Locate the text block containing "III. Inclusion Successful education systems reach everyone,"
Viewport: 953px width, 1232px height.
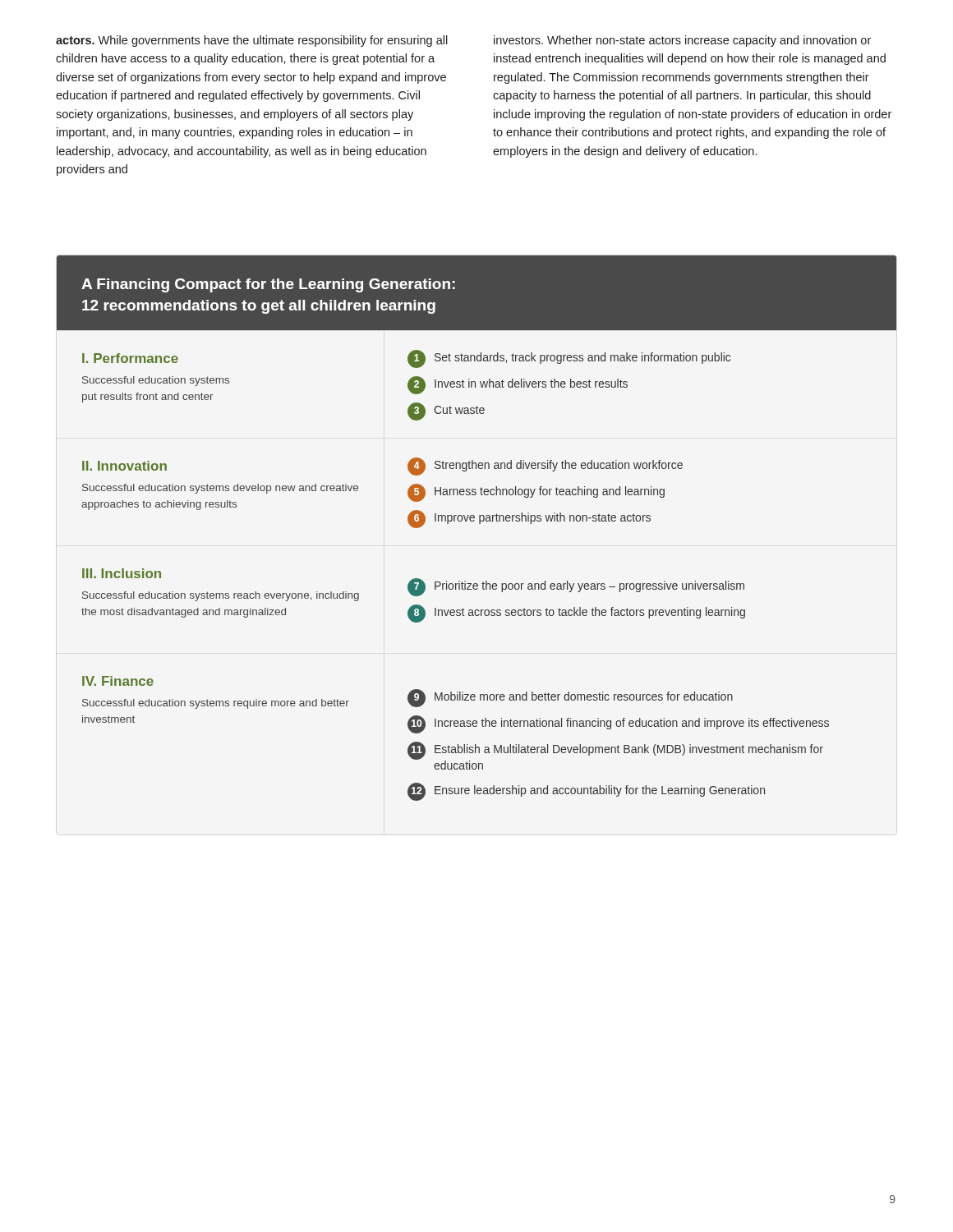[x=221, y=593]
